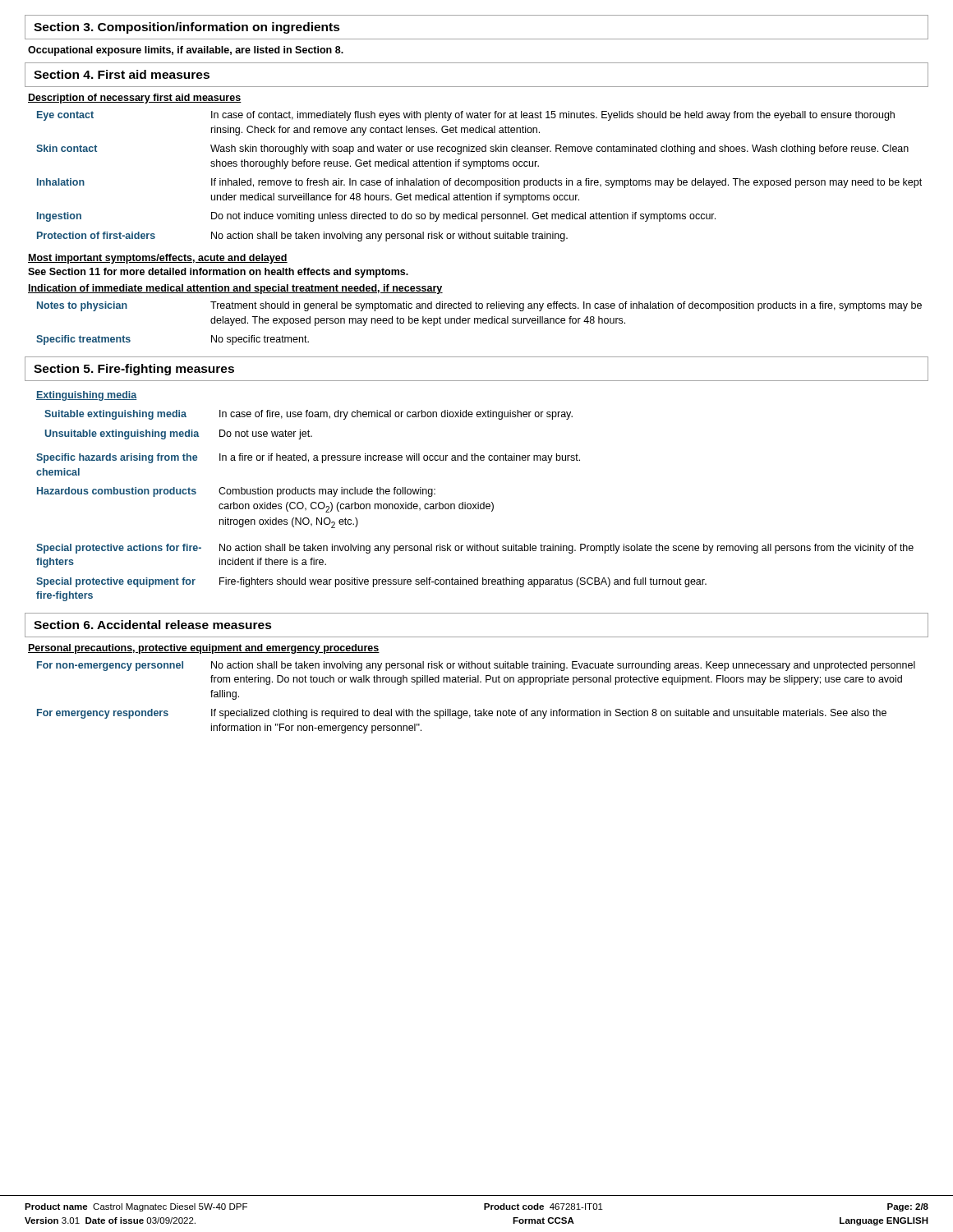953x1232 pixels.
Task: Locate the text block containing "Personal precautions, protective"
Action: [203, 648]
